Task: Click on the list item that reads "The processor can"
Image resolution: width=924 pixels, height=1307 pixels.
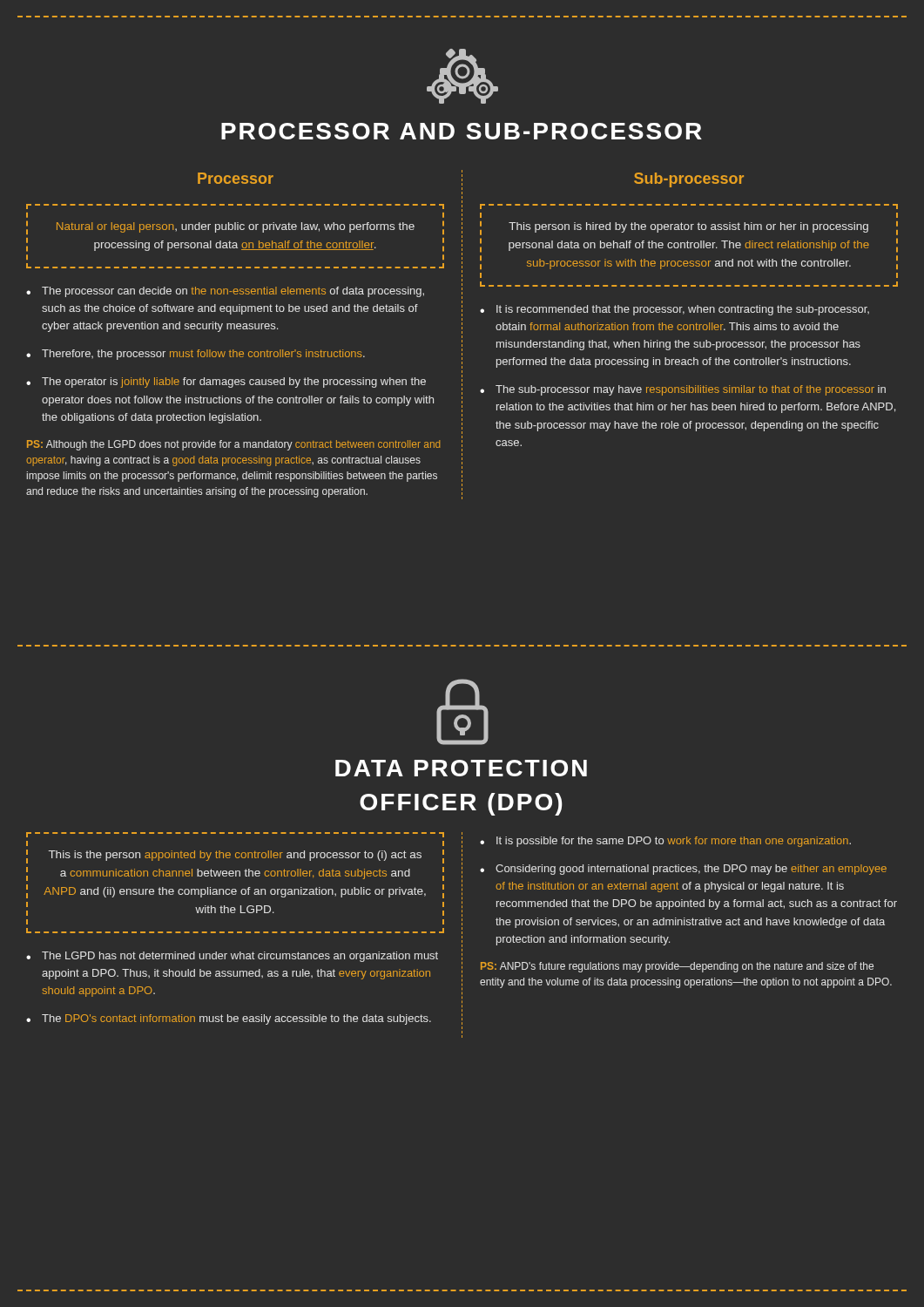Action: point(233,308)
